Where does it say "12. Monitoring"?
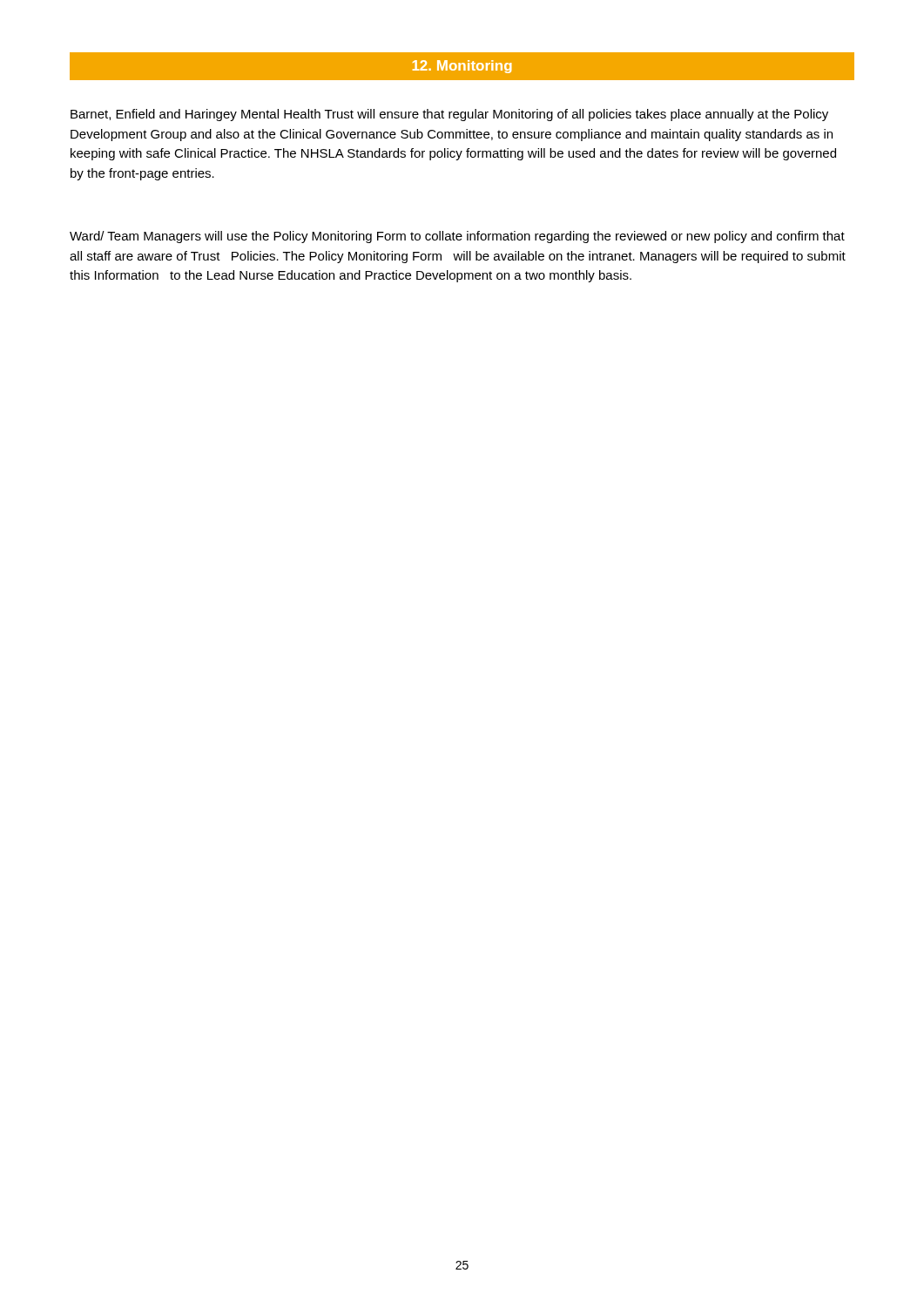The image size is (924, 1307). coord(462,66)
